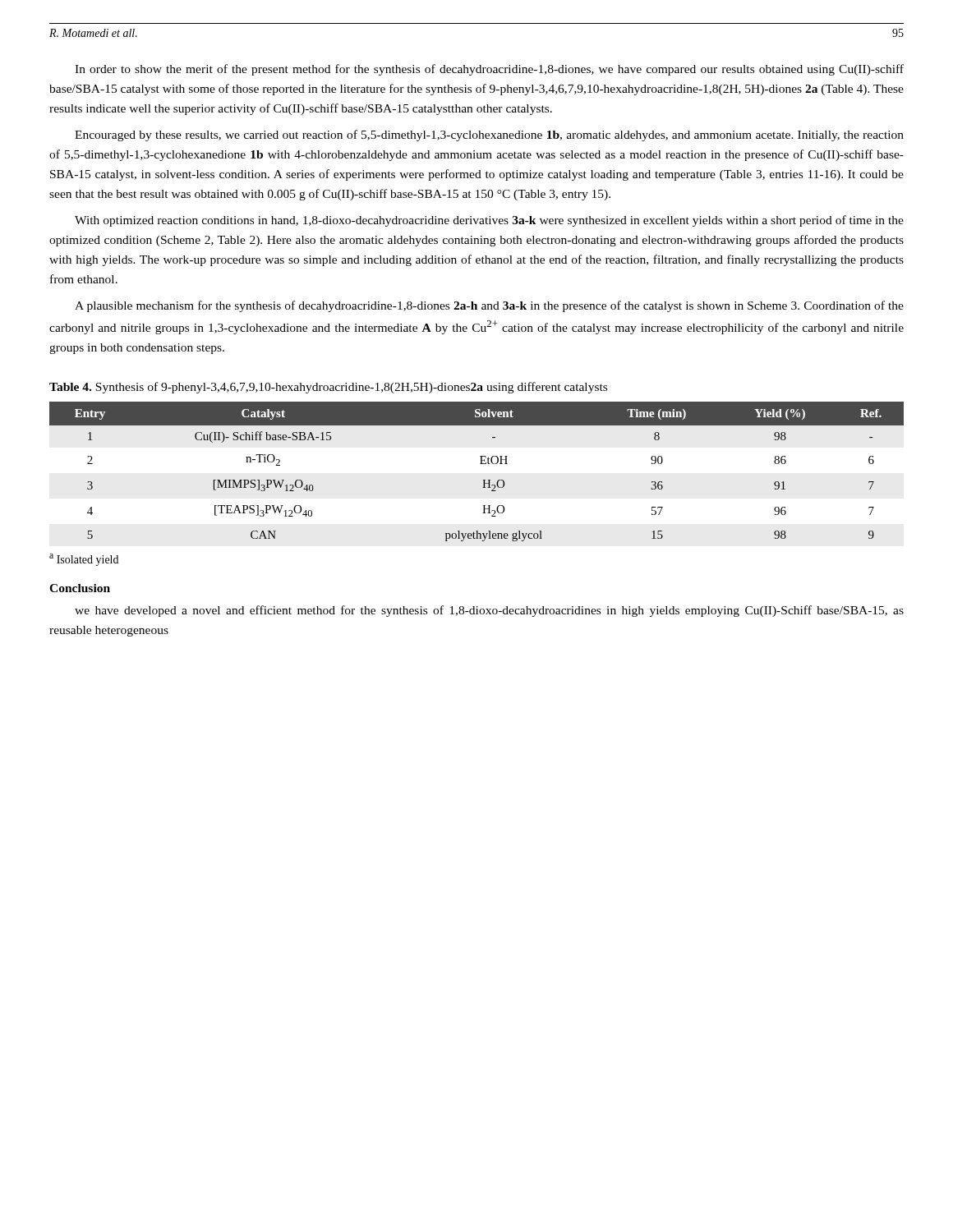953x1232 pixels.
Task: Select the table that reads "[TEAPS] 3 PW 12"
Action: point(476,474)
